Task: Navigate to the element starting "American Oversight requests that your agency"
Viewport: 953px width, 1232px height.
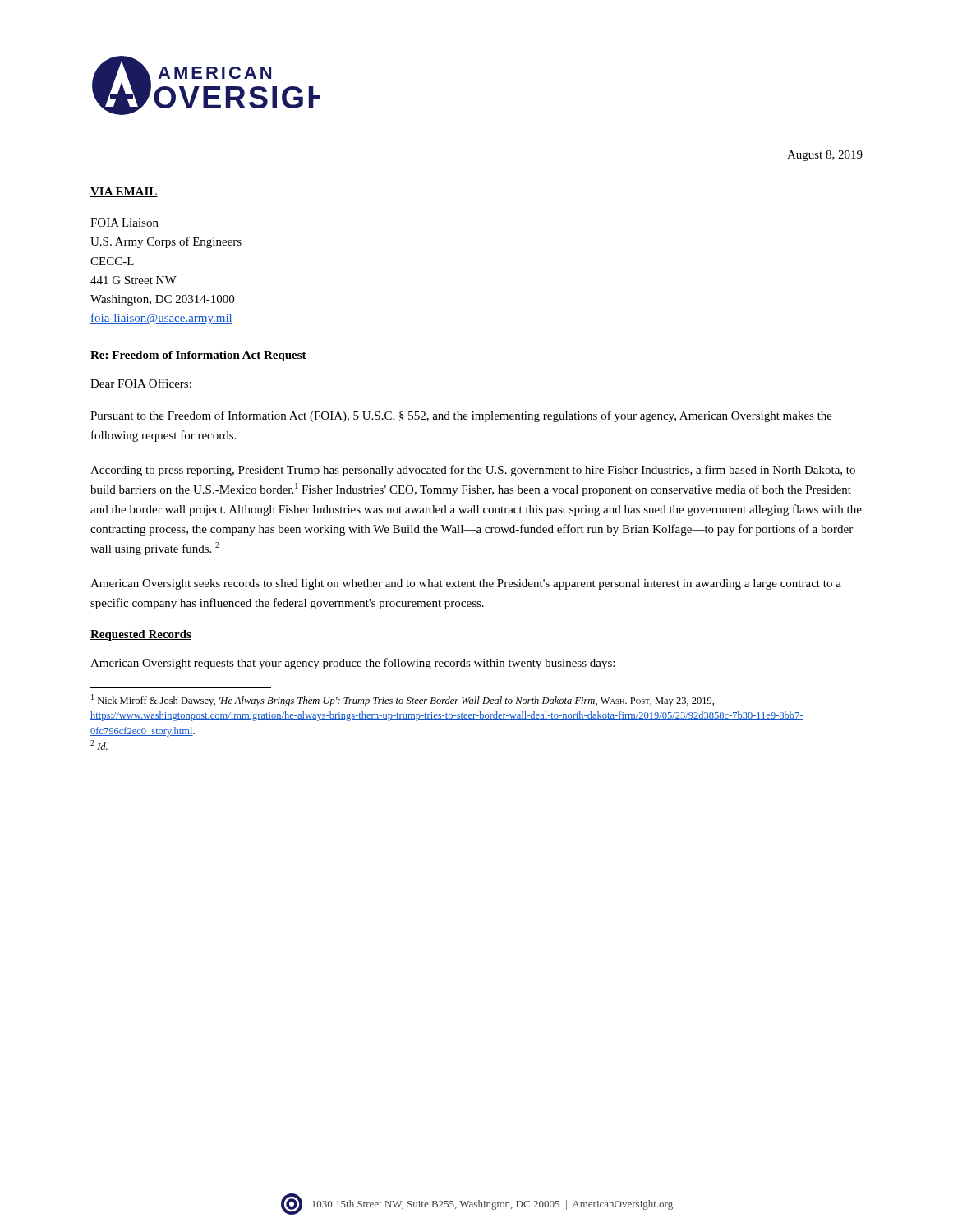Action: (x=353, y=662)
